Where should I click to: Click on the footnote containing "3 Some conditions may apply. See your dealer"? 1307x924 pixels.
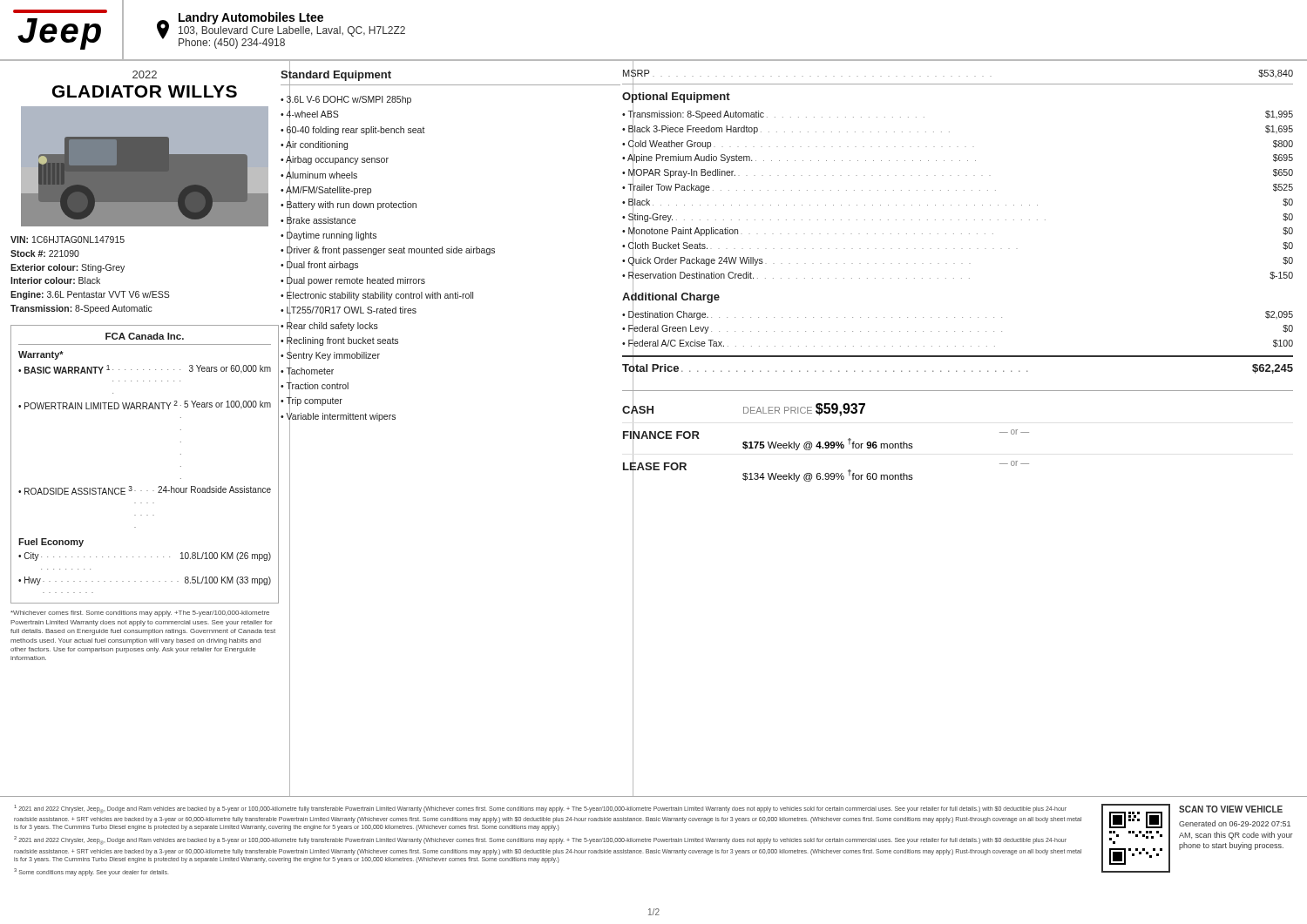point(91,871)
